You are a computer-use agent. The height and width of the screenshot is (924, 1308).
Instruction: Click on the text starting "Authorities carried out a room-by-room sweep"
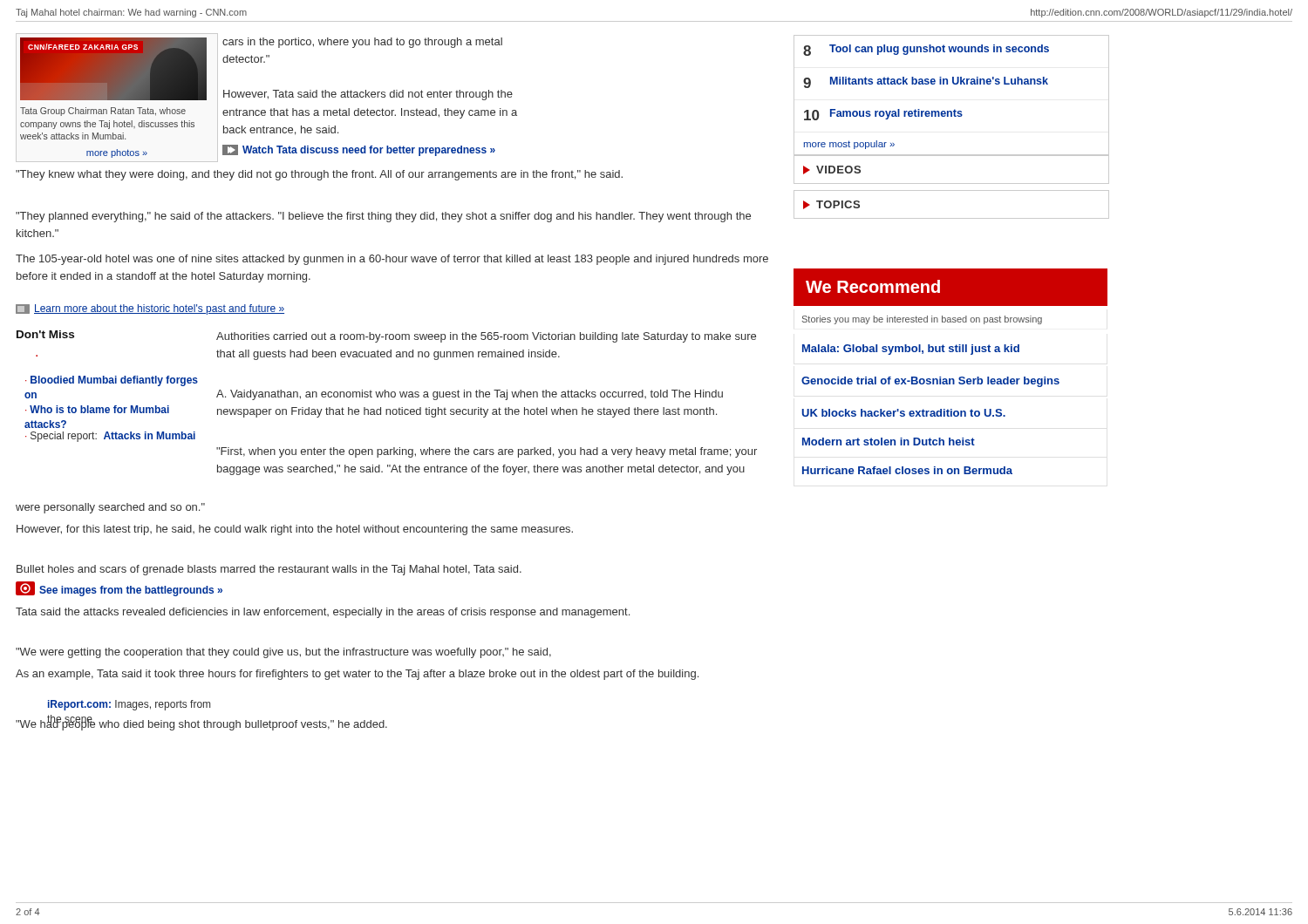[x=486, y=345]
